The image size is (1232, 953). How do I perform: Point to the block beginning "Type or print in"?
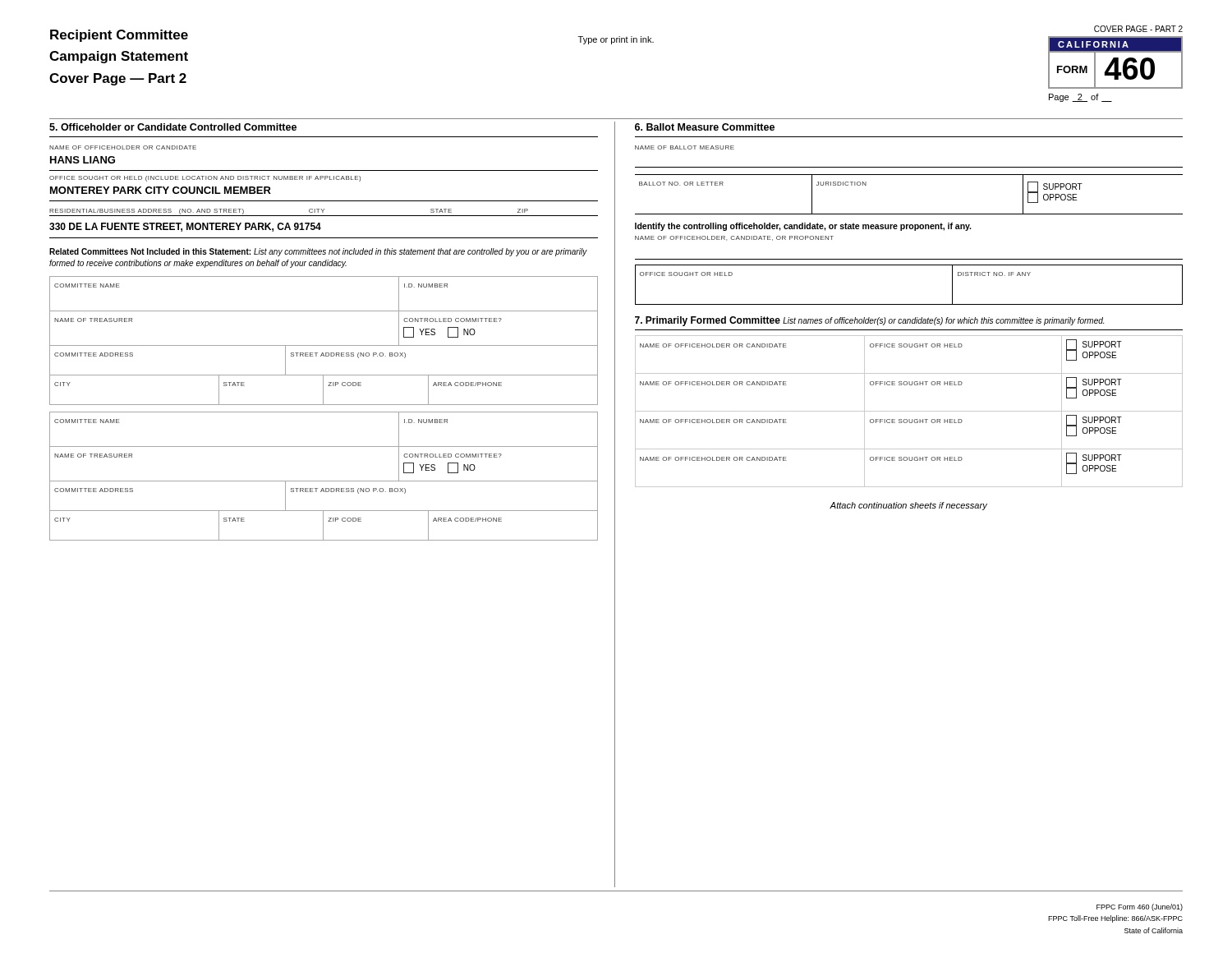[616, 39]
